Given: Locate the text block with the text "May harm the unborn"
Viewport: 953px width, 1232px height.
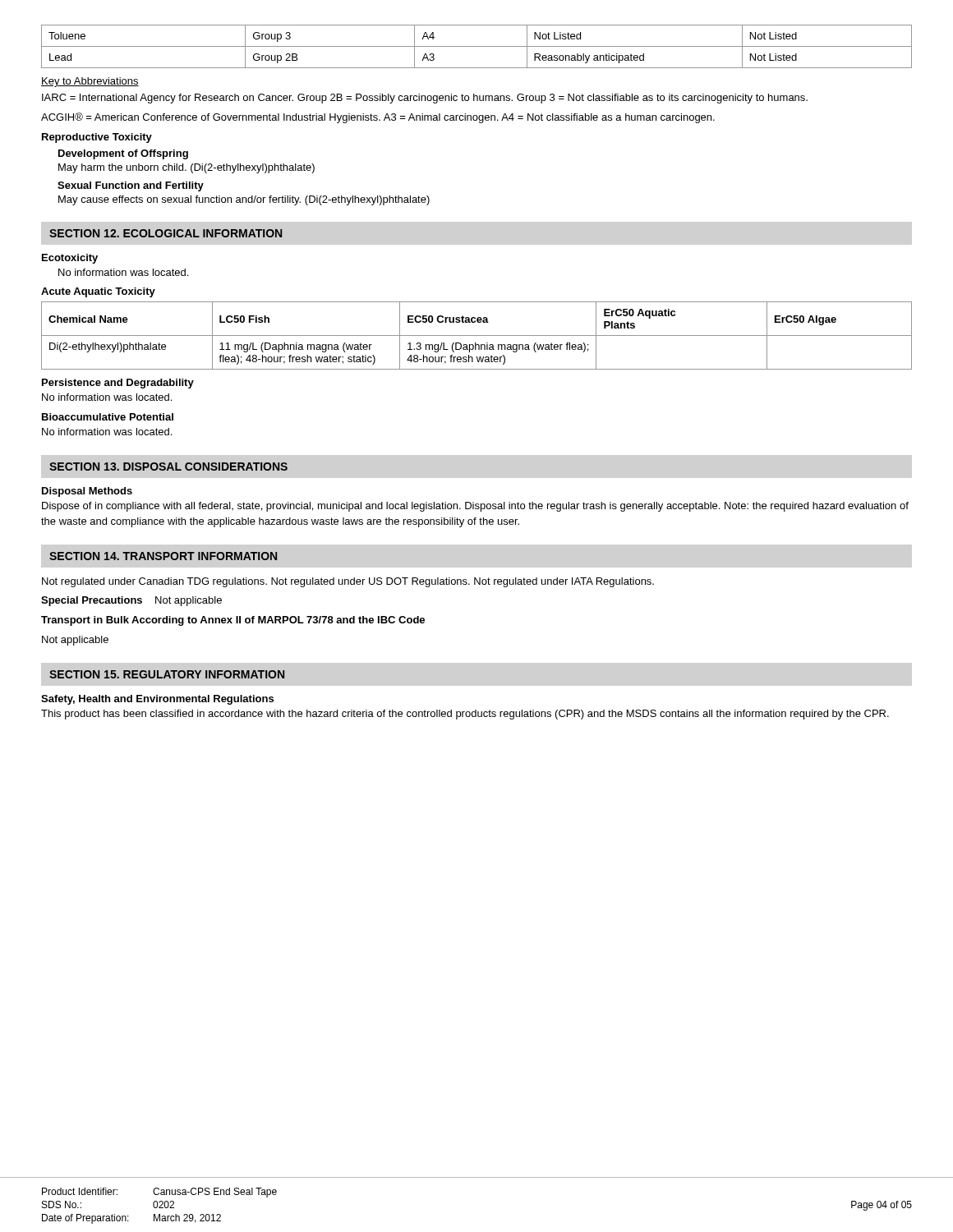Looking at the screenshot, I should [x=186, y=167].
